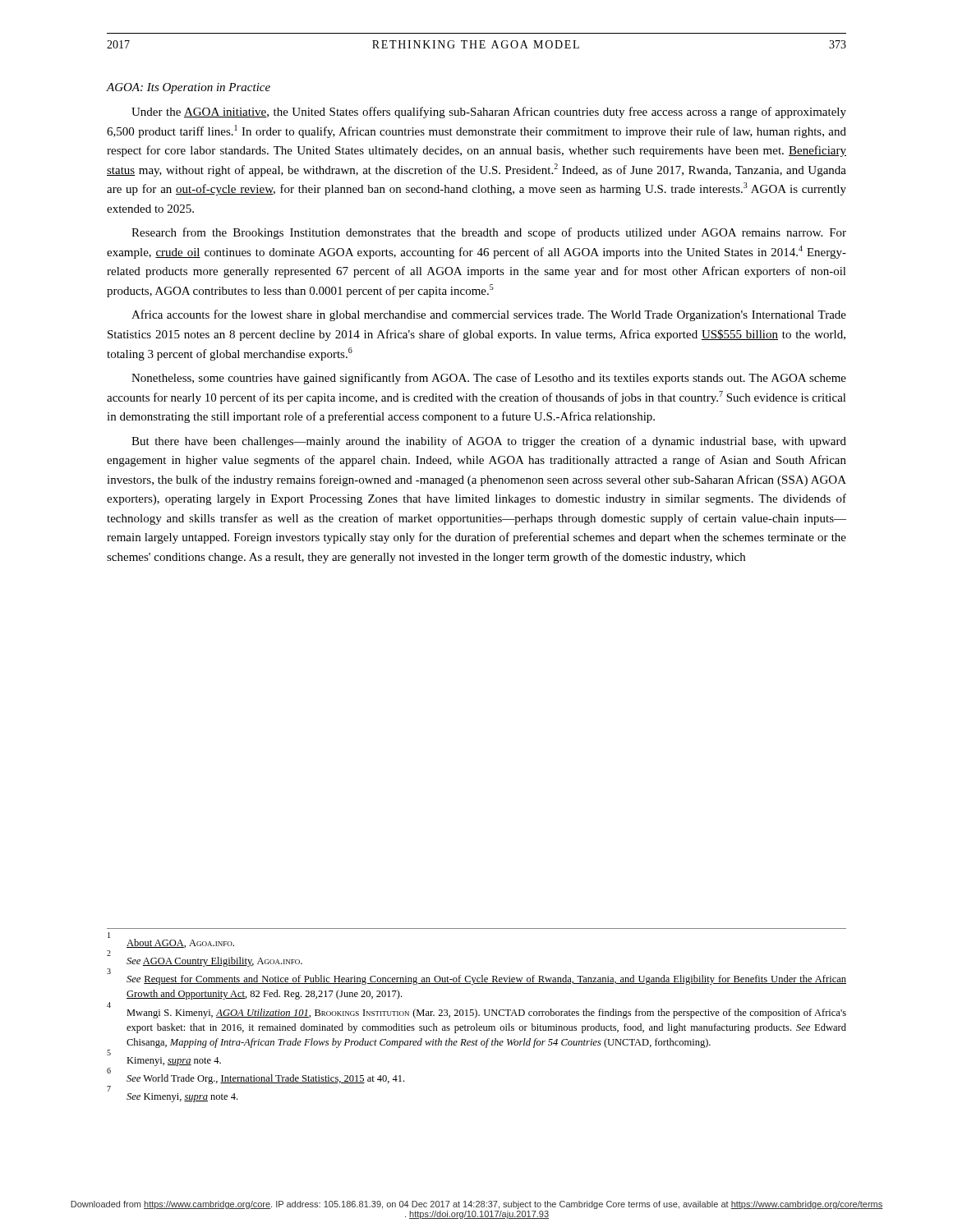Select the footnote containing "7 See Kimenyi, supra note"
Screen dimensions: 1232x953
173,1096
